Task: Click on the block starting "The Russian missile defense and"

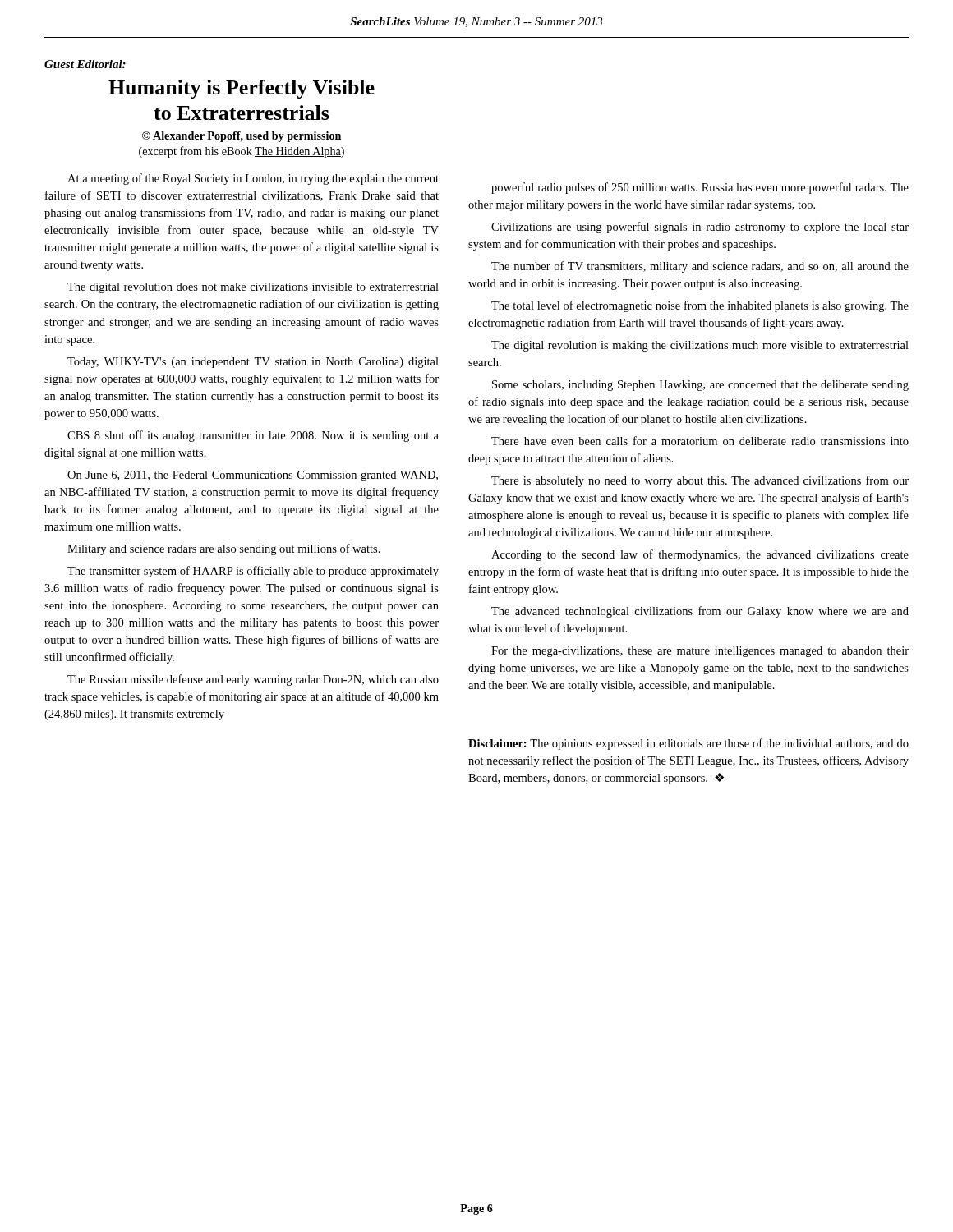Action: [242, 696]
